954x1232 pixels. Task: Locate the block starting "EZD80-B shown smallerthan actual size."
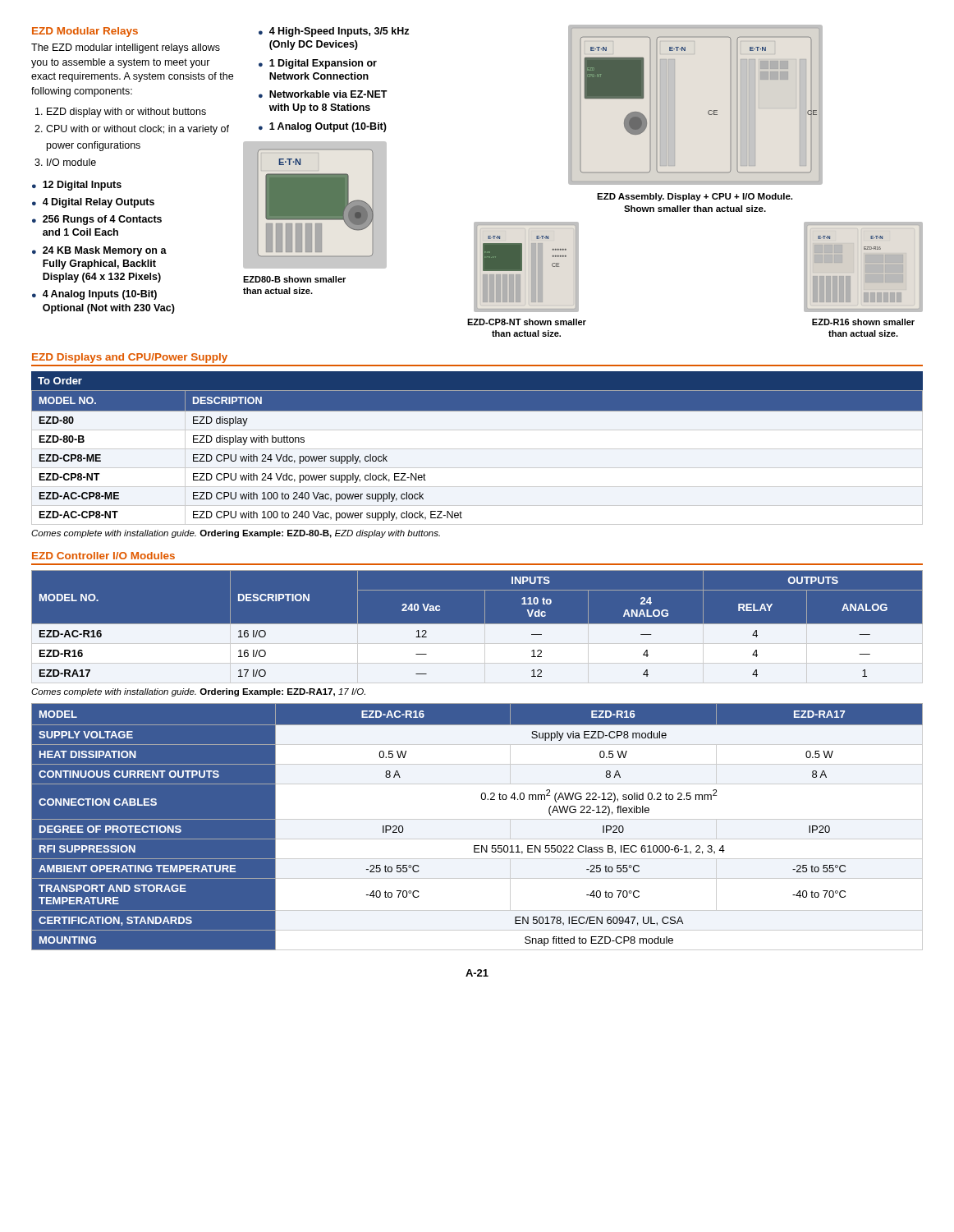coord(294,285)
